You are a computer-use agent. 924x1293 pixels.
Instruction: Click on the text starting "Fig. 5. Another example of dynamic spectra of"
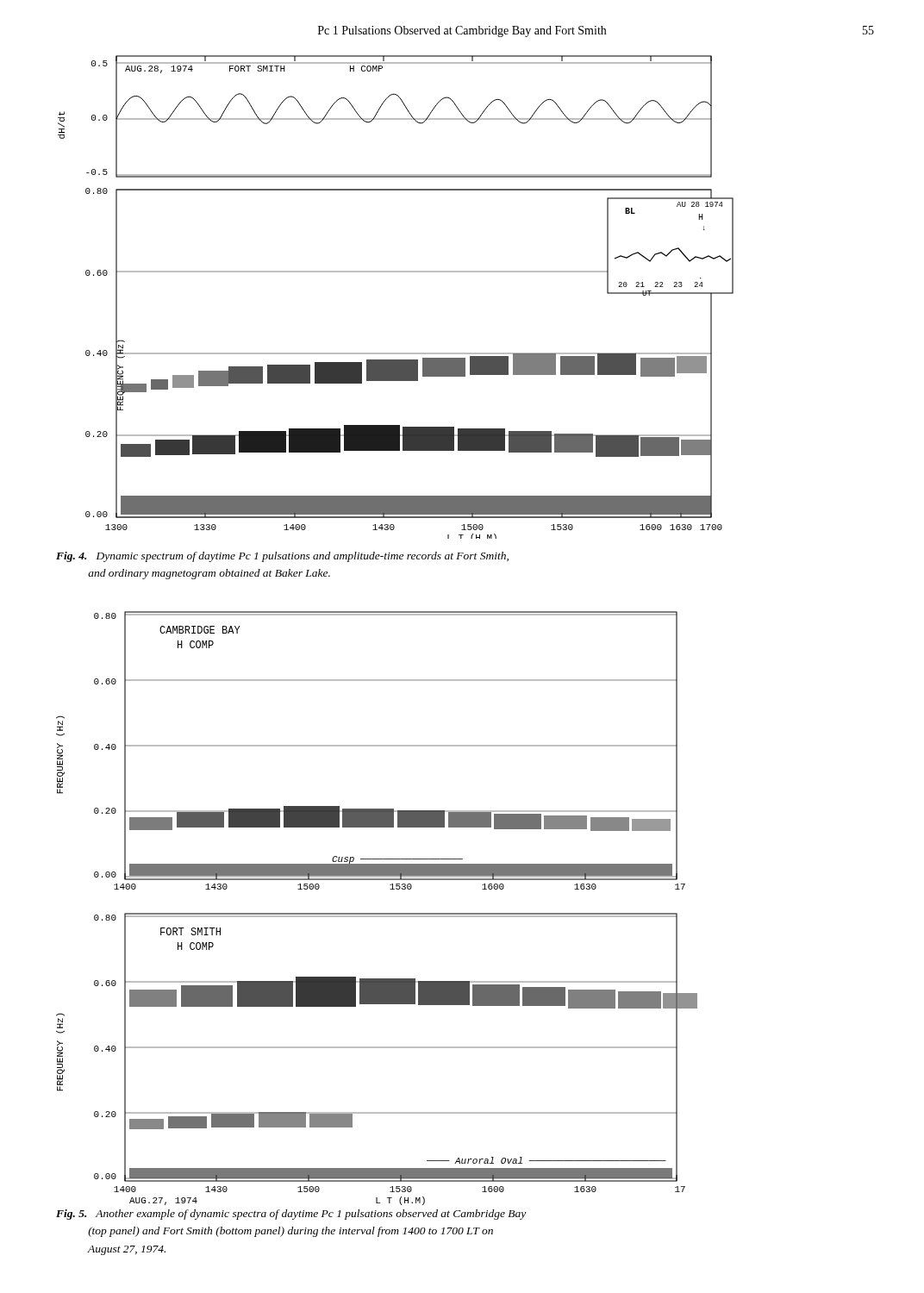coord(291,1231)
